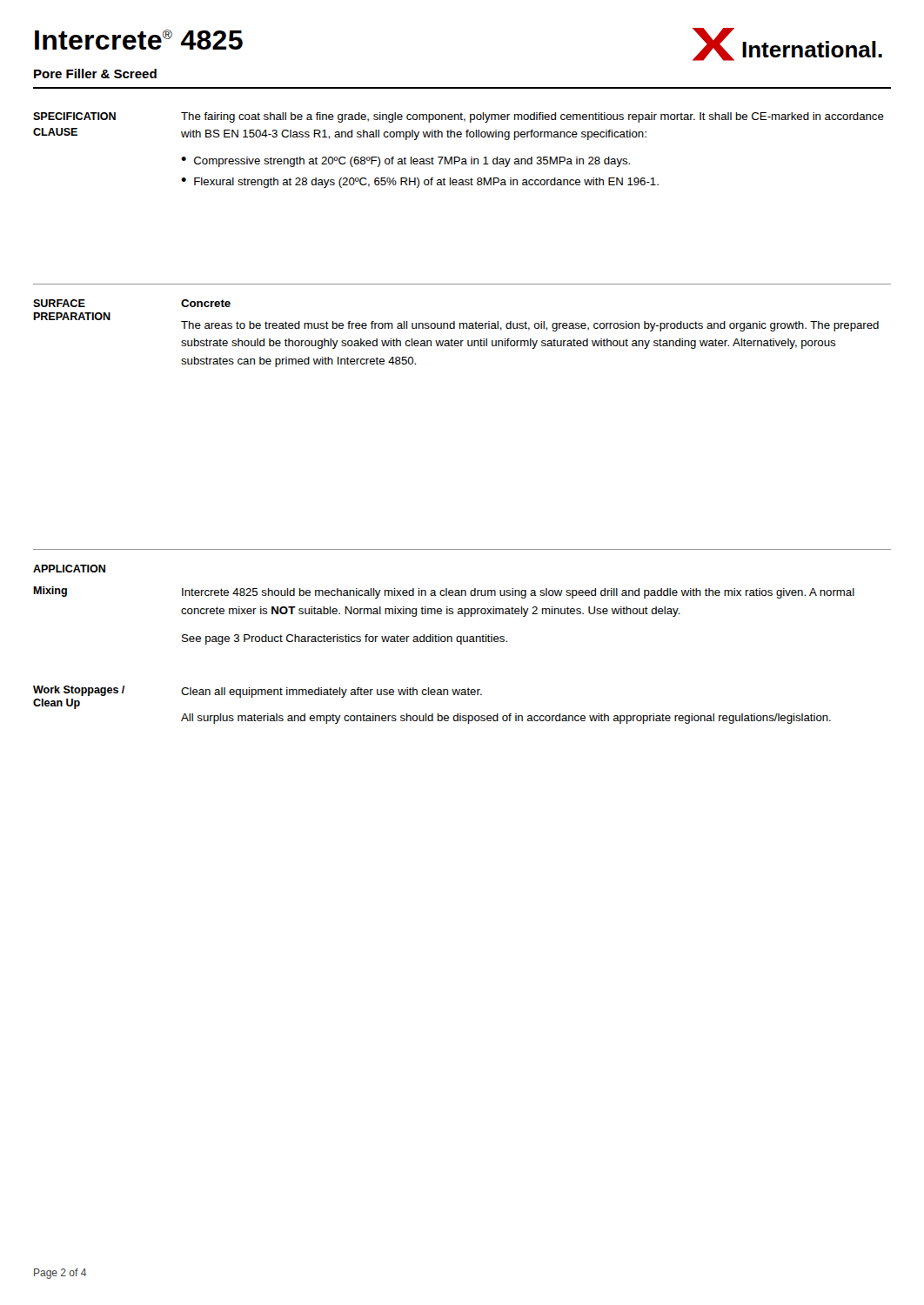Locate the region starting "The fairing coat shall be a fine grade,"
This screenshot has height=1305, width=924.
click(536, 150)
